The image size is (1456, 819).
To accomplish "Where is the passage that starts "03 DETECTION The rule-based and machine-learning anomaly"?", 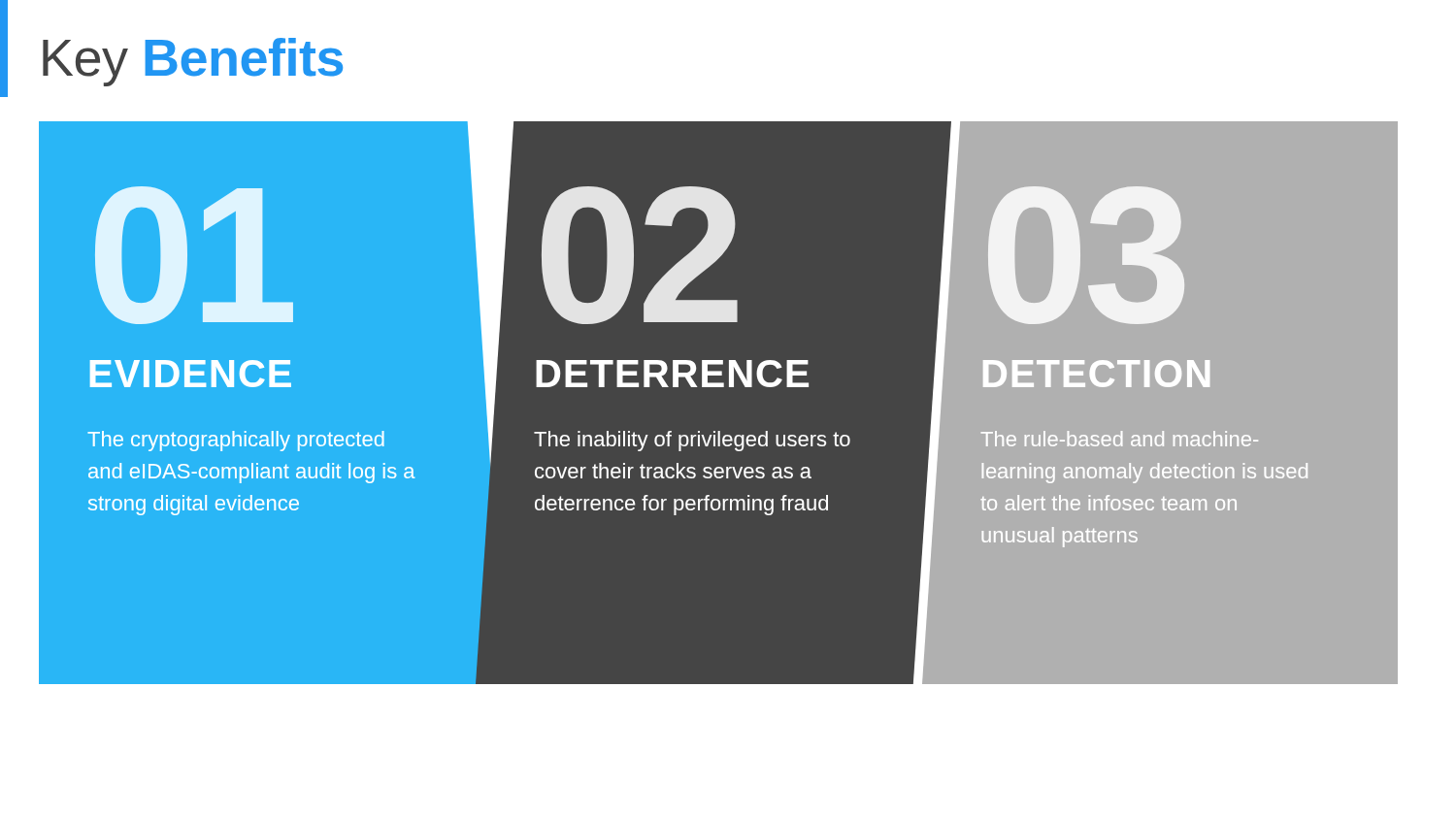I will [x=1170, y=349].
